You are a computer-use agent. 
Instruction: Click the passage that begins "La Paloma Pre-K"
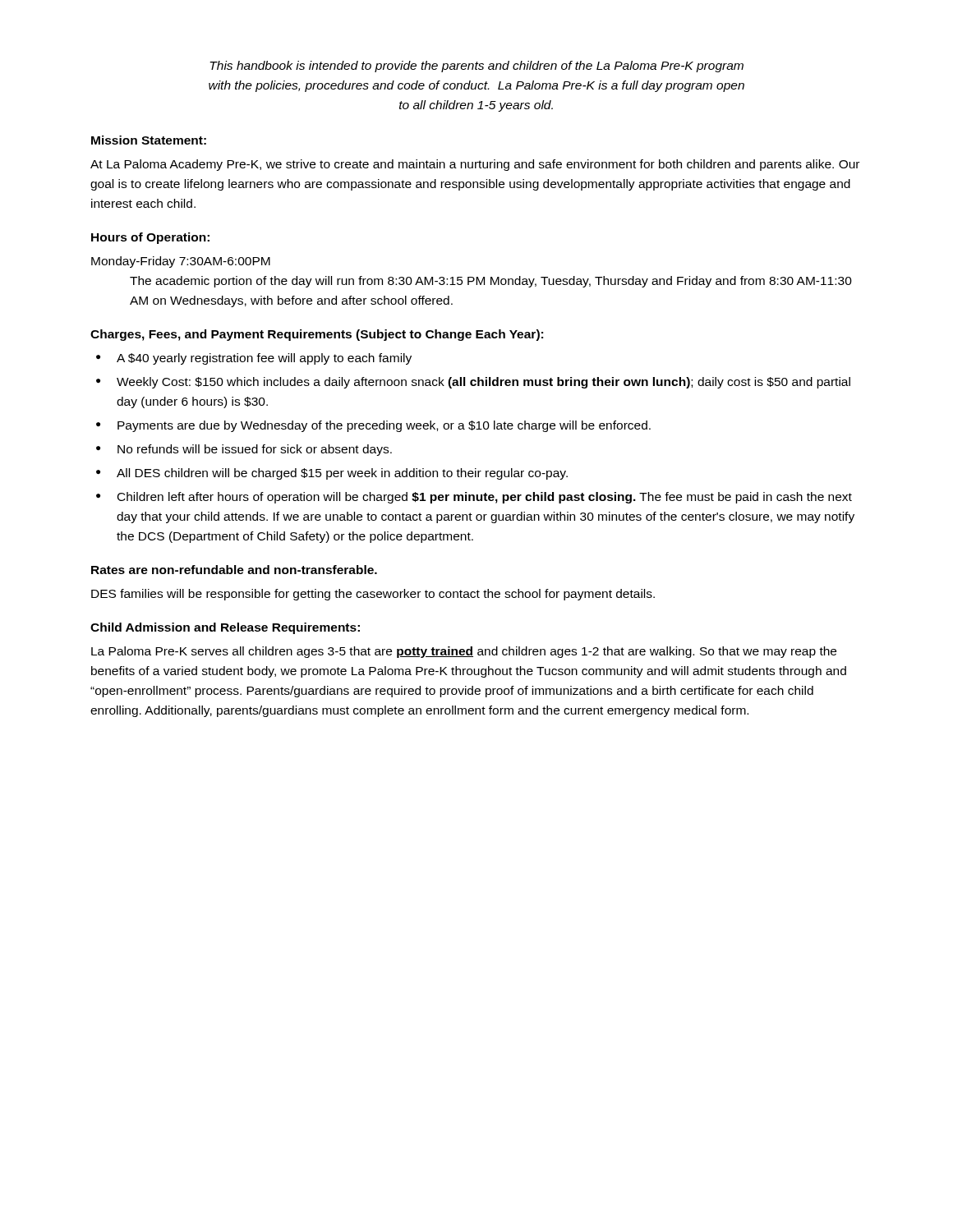tap(469, 681)
